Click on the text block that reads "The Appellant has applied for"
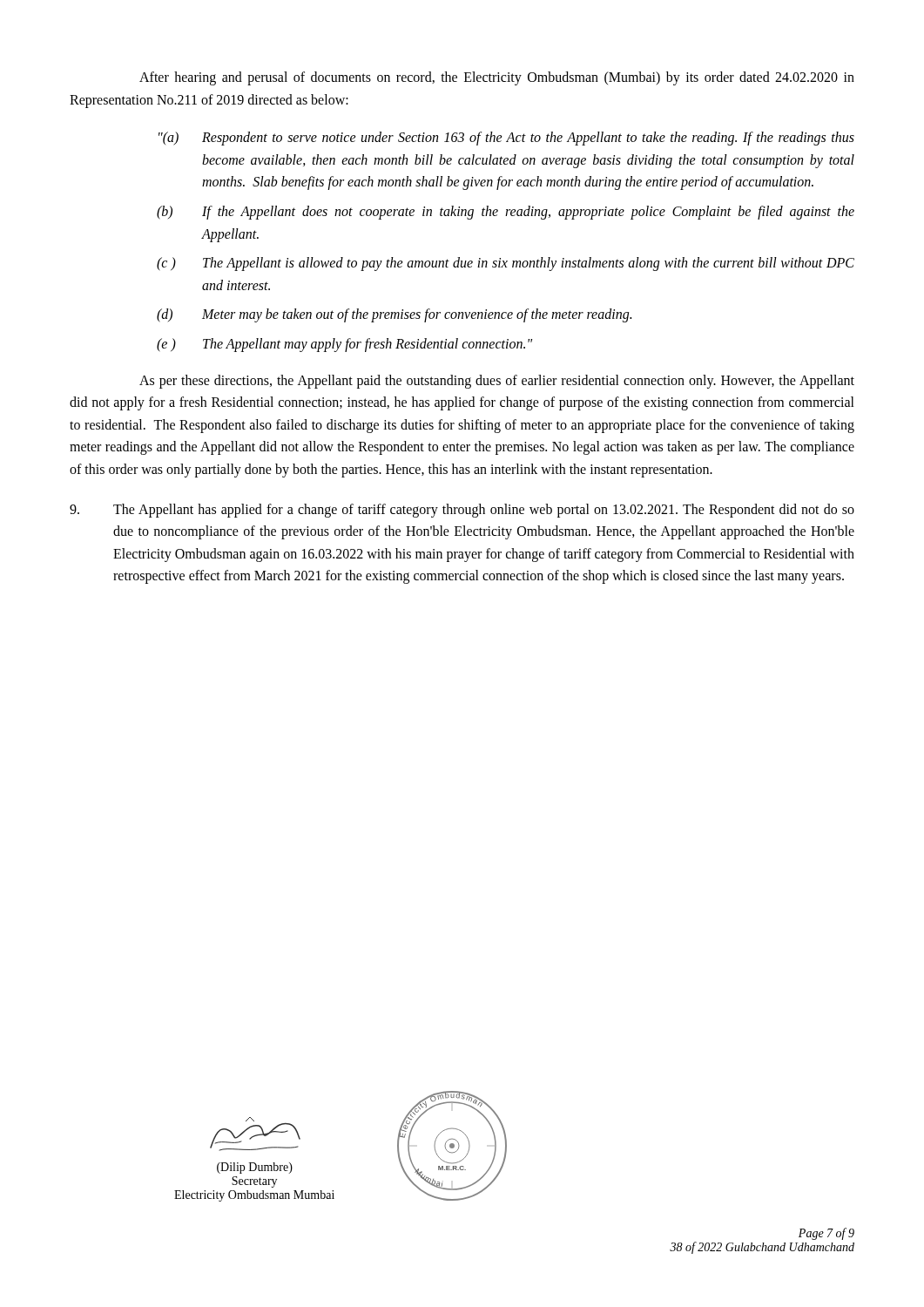 (462, 543)
